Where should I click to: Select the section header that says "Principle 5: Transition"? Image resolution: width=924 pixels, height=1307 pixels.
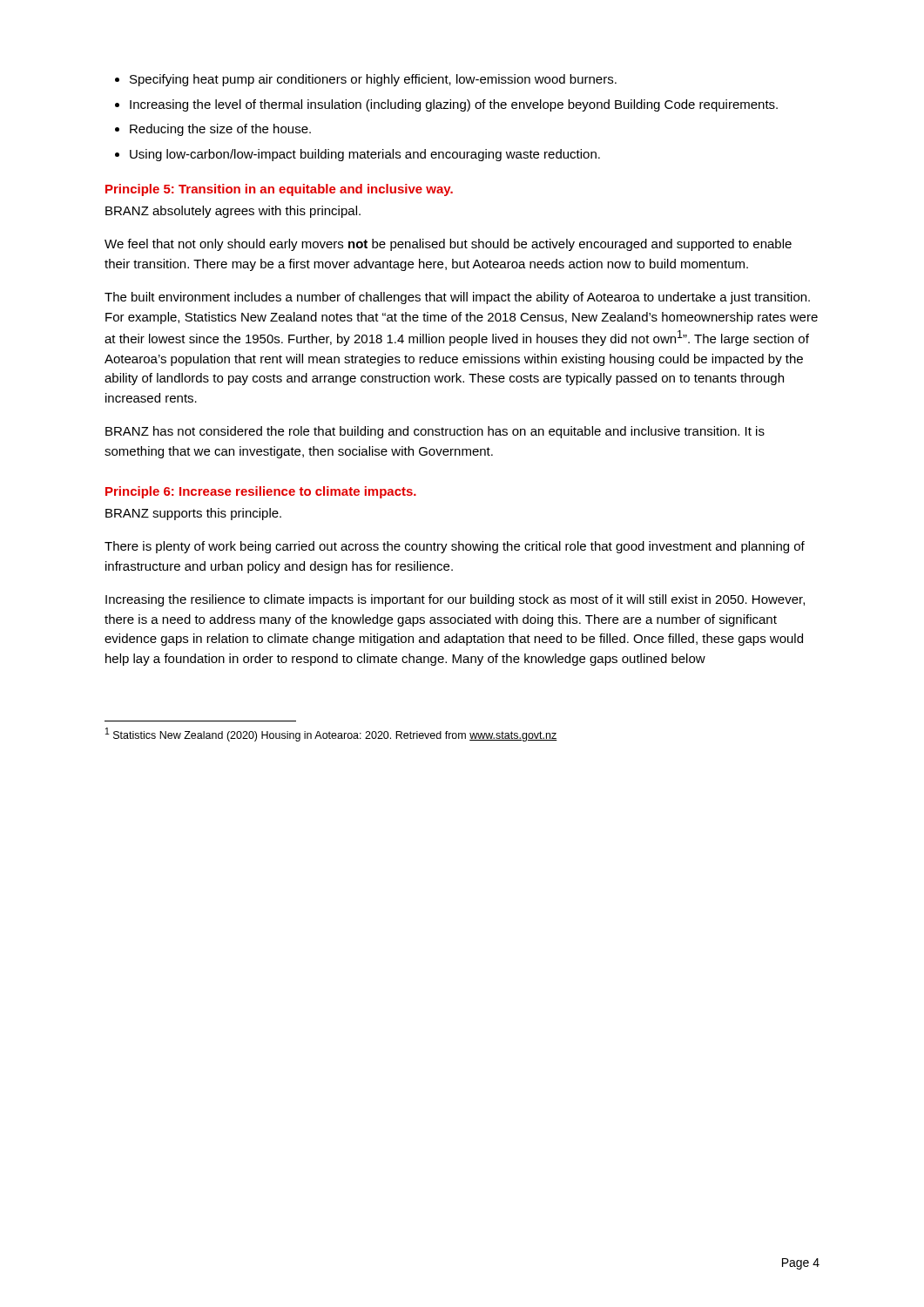coord(279,189)
